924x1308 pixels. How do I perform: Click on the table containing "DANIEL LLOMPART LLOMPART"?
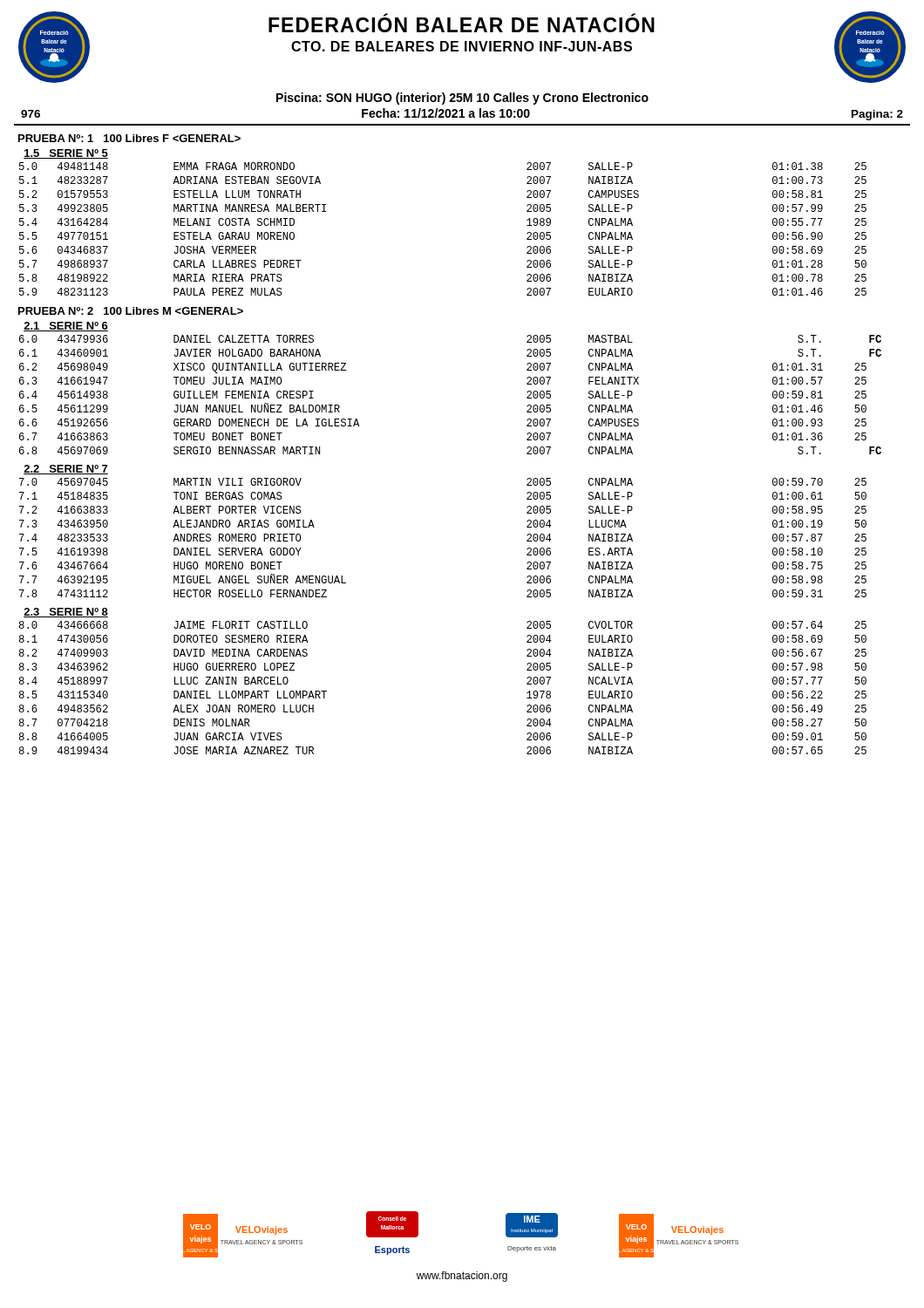pos(462,689)
